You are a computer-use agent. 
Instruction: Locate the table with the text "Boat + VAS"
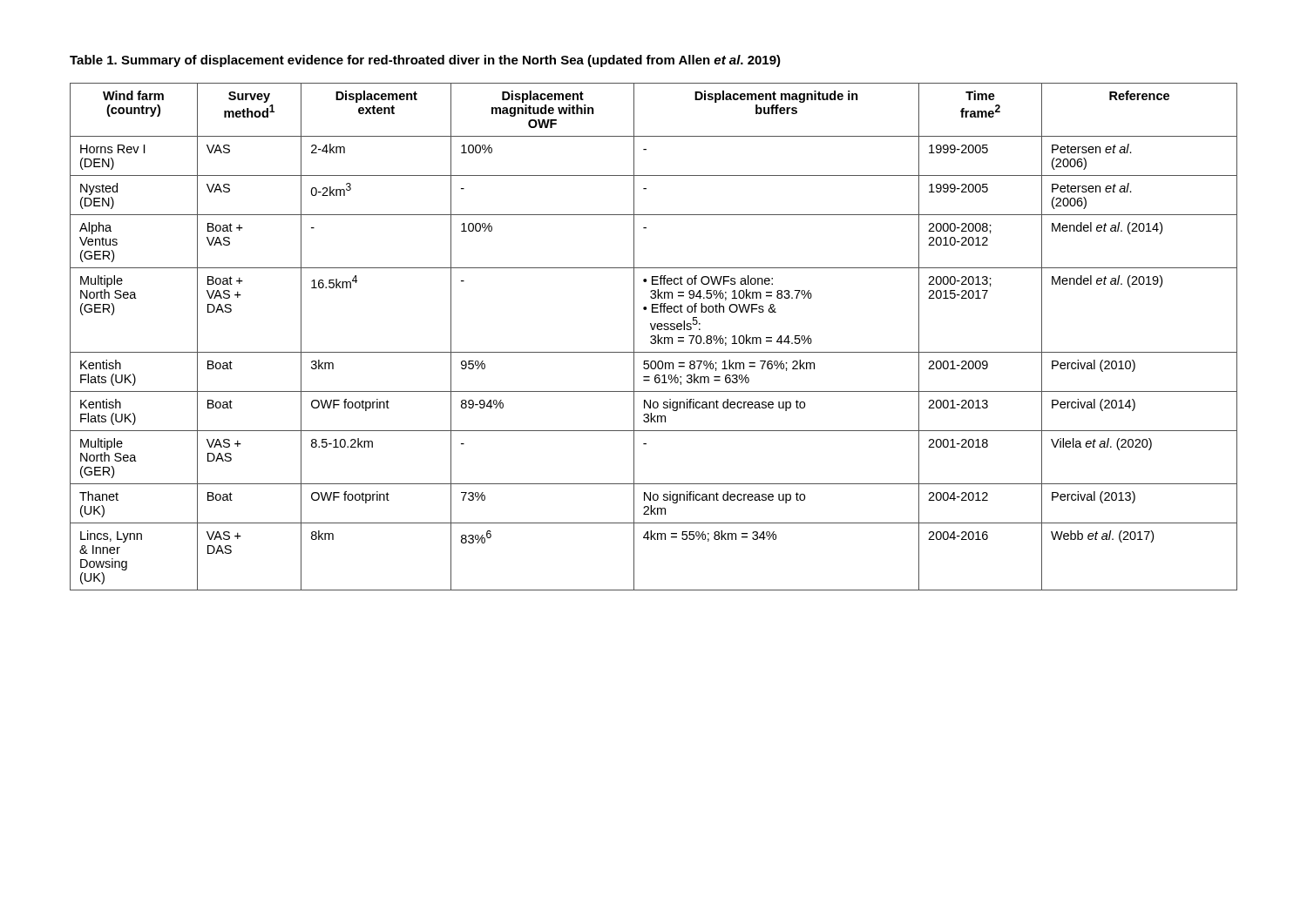pos(654,337)
